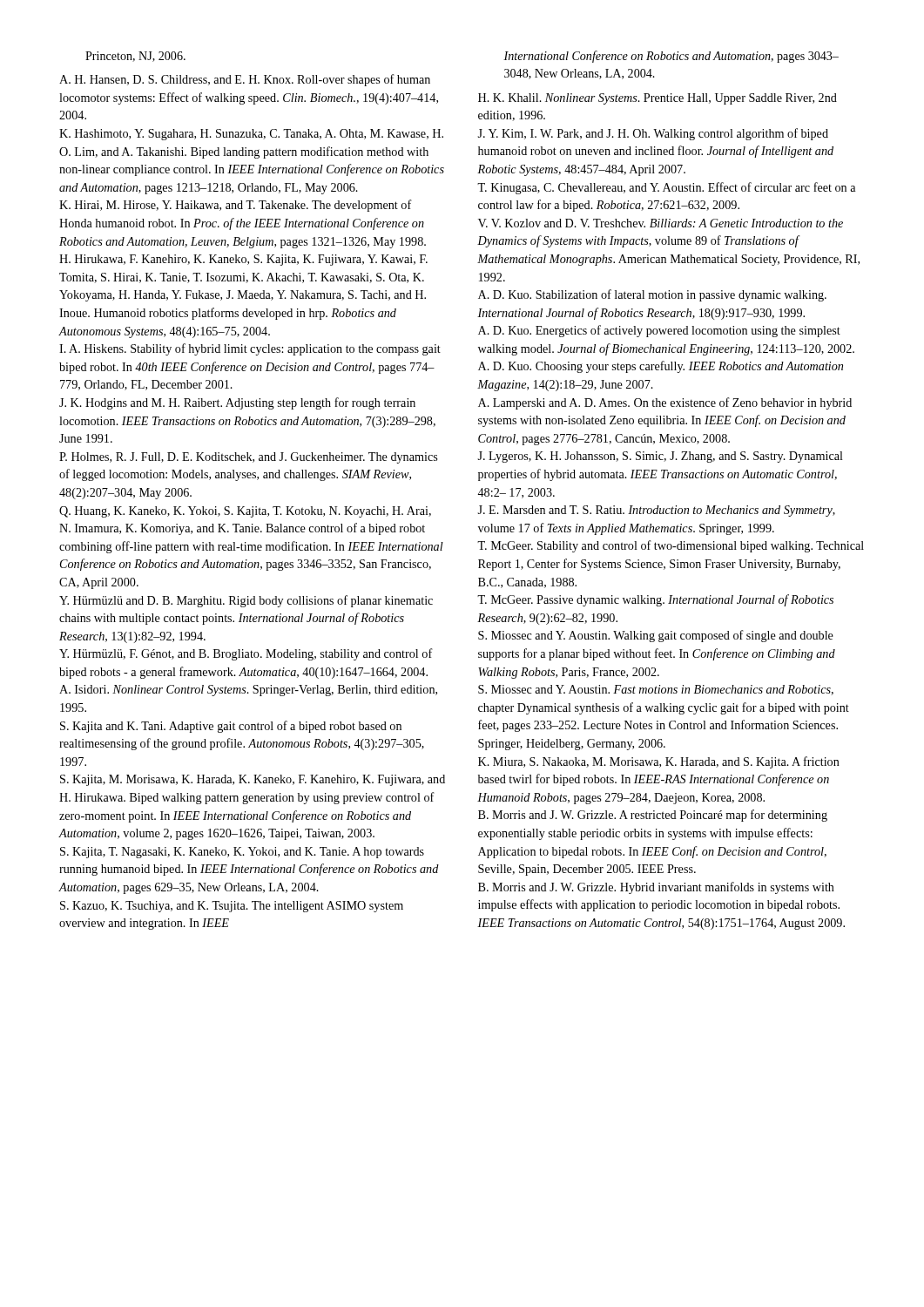Locate the block of text that opens with "B. Morris and J. W. Grizzle. Hybrid"
924x1307 pixels.
[671, 905]
